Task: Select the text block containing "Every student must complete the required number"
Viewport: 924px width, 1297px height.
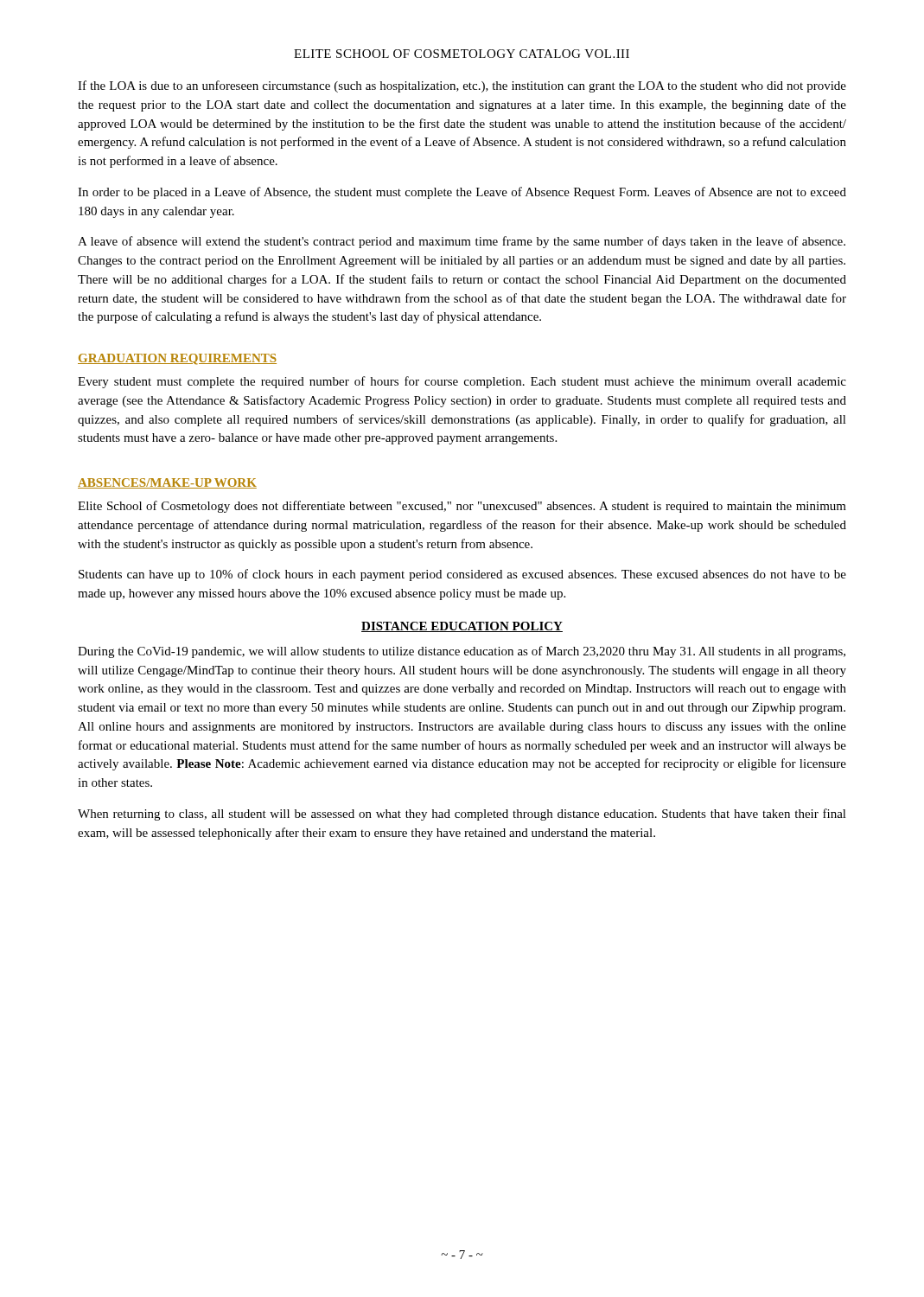Action: pos(462,410)
